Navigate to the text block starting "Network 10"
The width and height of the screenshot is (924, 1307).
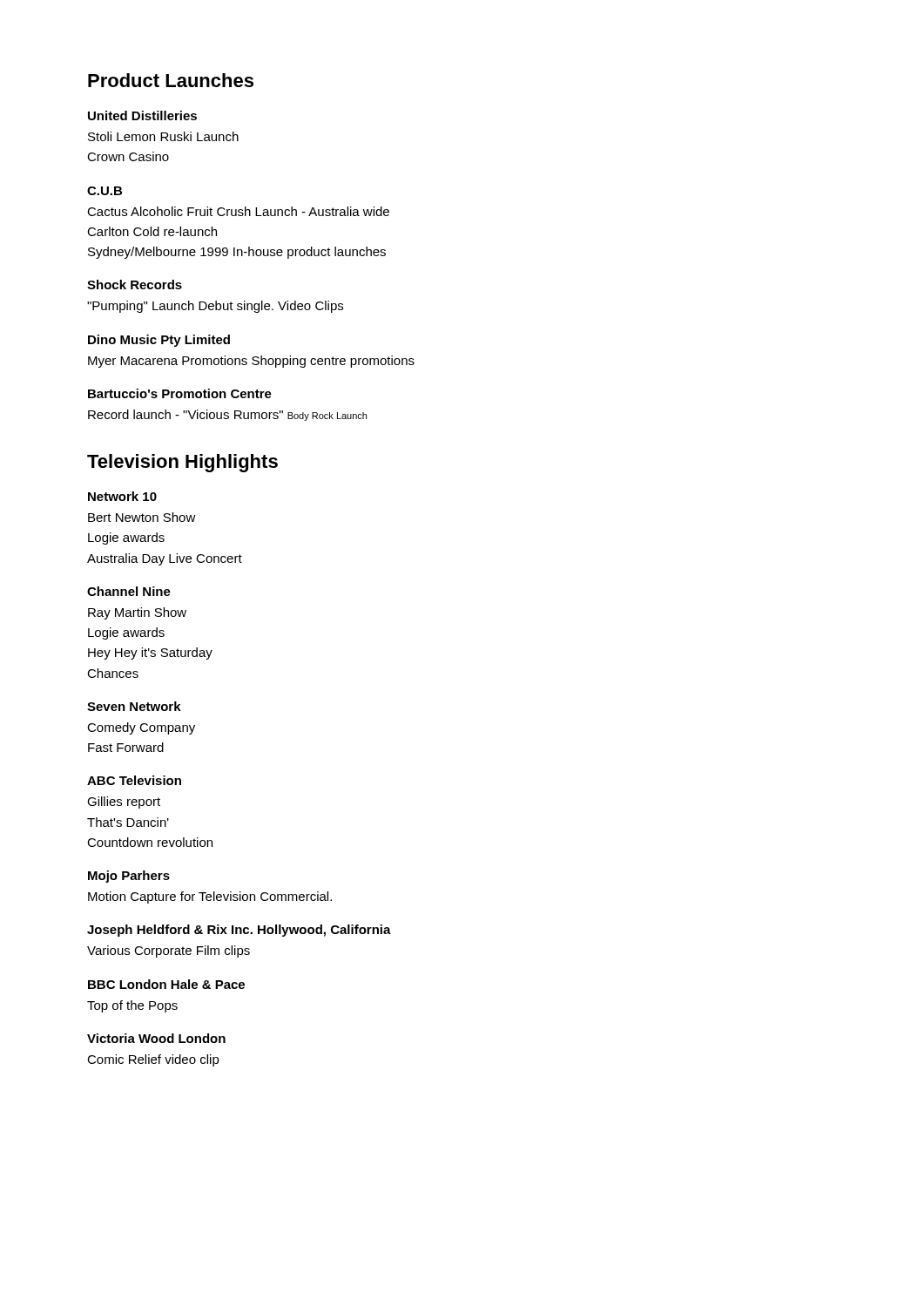pos(122,496)
